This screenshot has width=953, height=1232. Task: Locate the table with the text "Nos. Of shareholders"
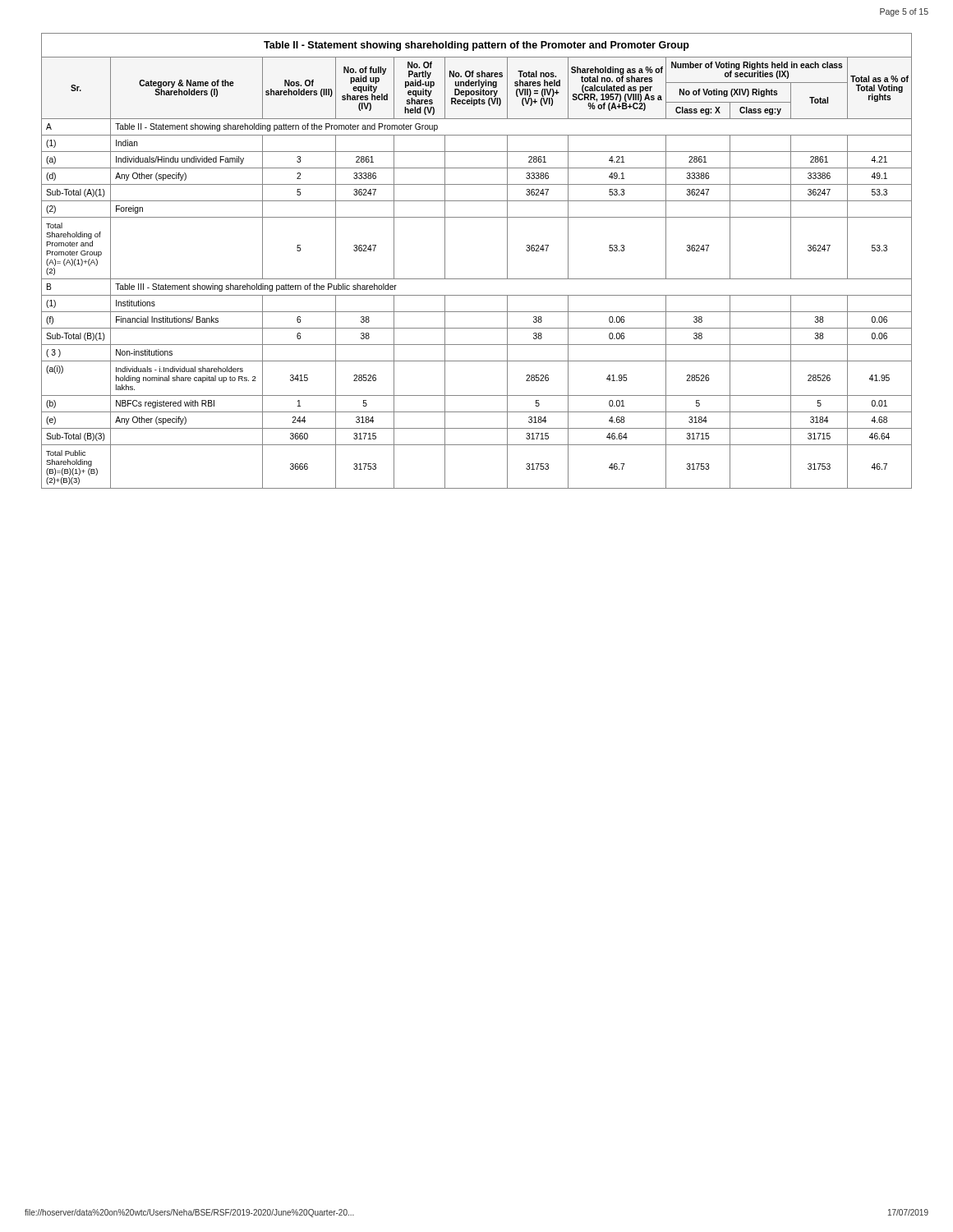(476, 261)
